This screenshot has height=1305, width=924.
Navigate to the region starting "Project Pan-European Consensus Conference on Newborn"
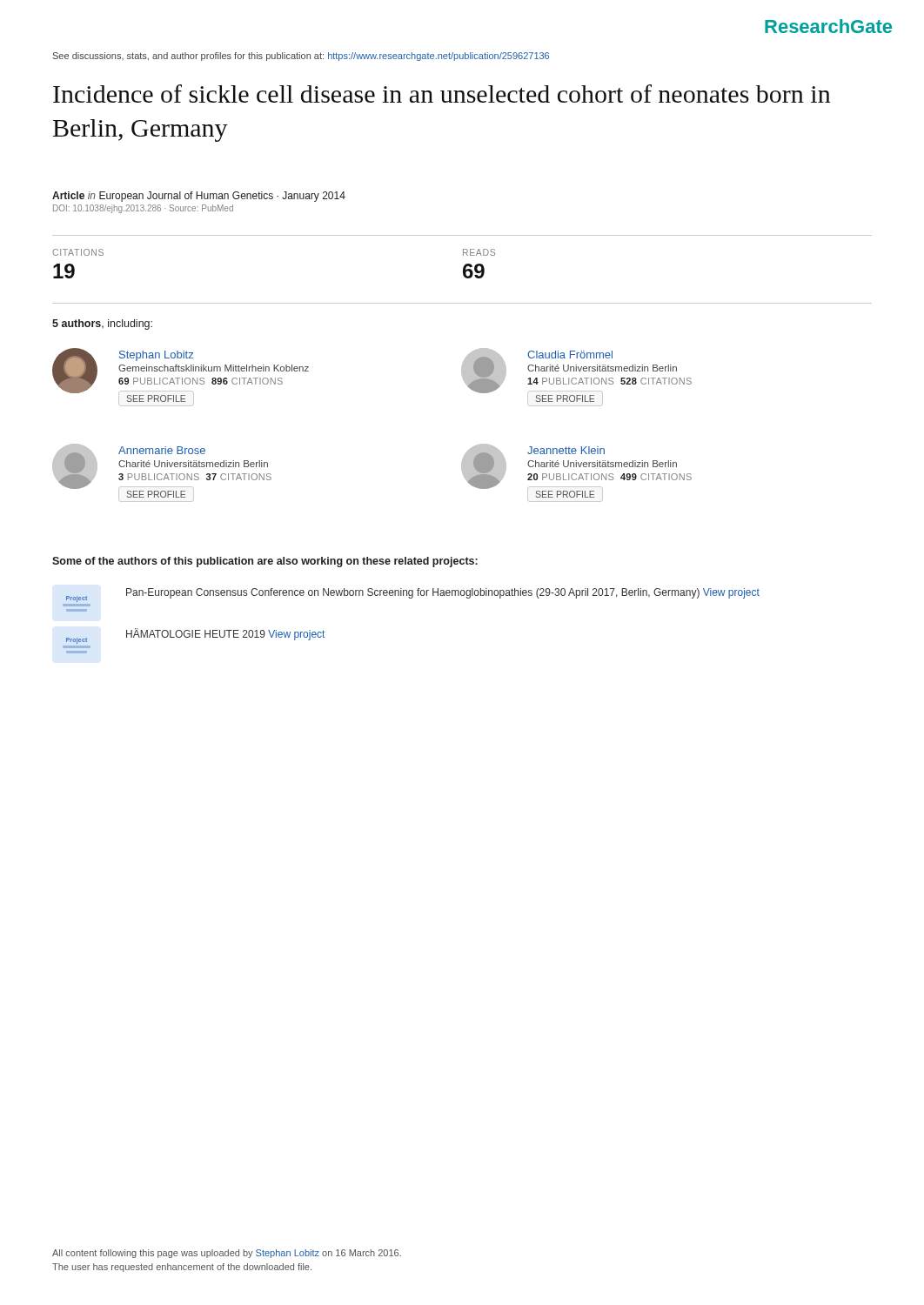(x=406, y=603)
